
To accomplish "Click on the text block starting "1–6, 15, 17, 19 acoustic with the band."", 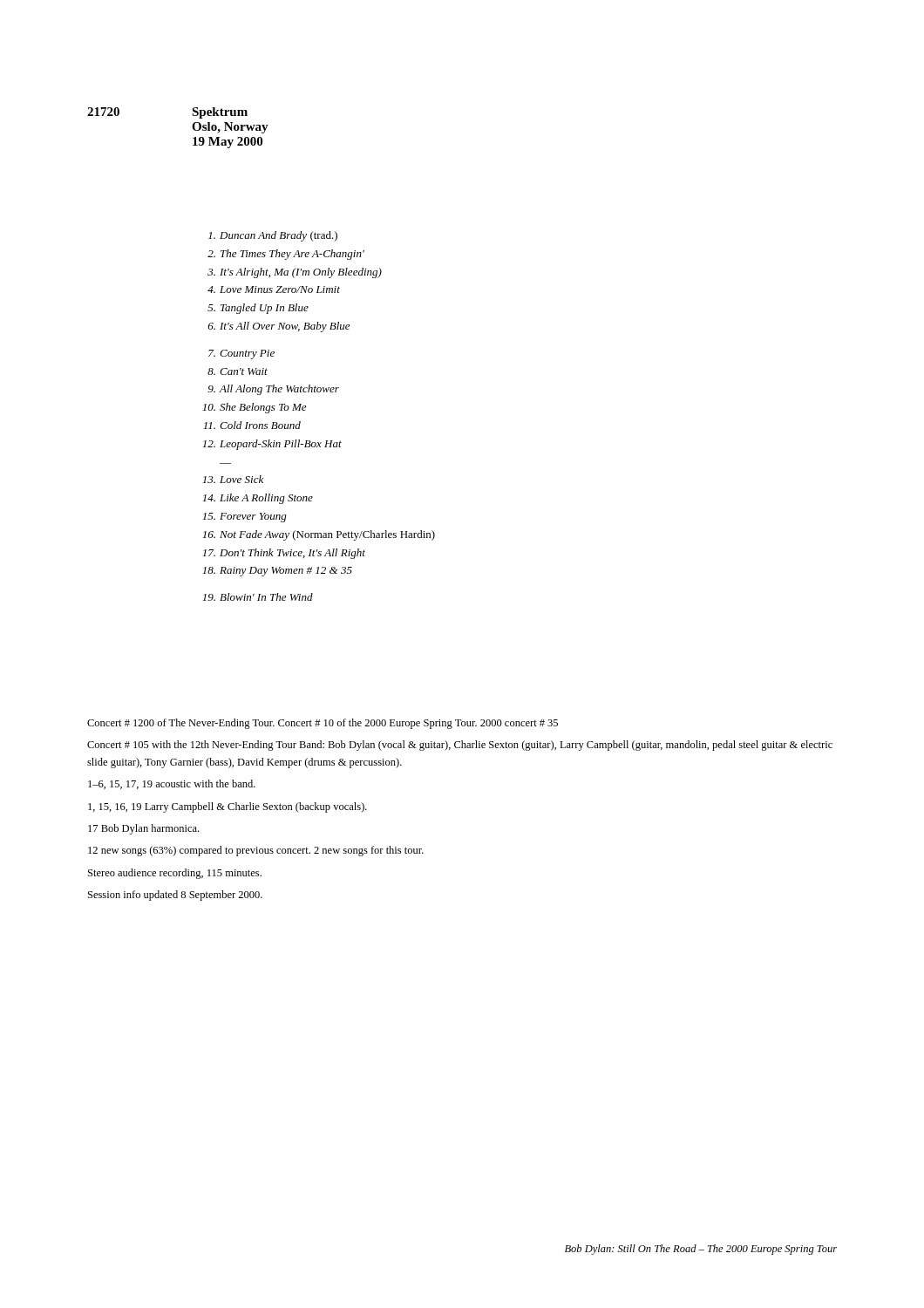I will (x=171, y=784).
